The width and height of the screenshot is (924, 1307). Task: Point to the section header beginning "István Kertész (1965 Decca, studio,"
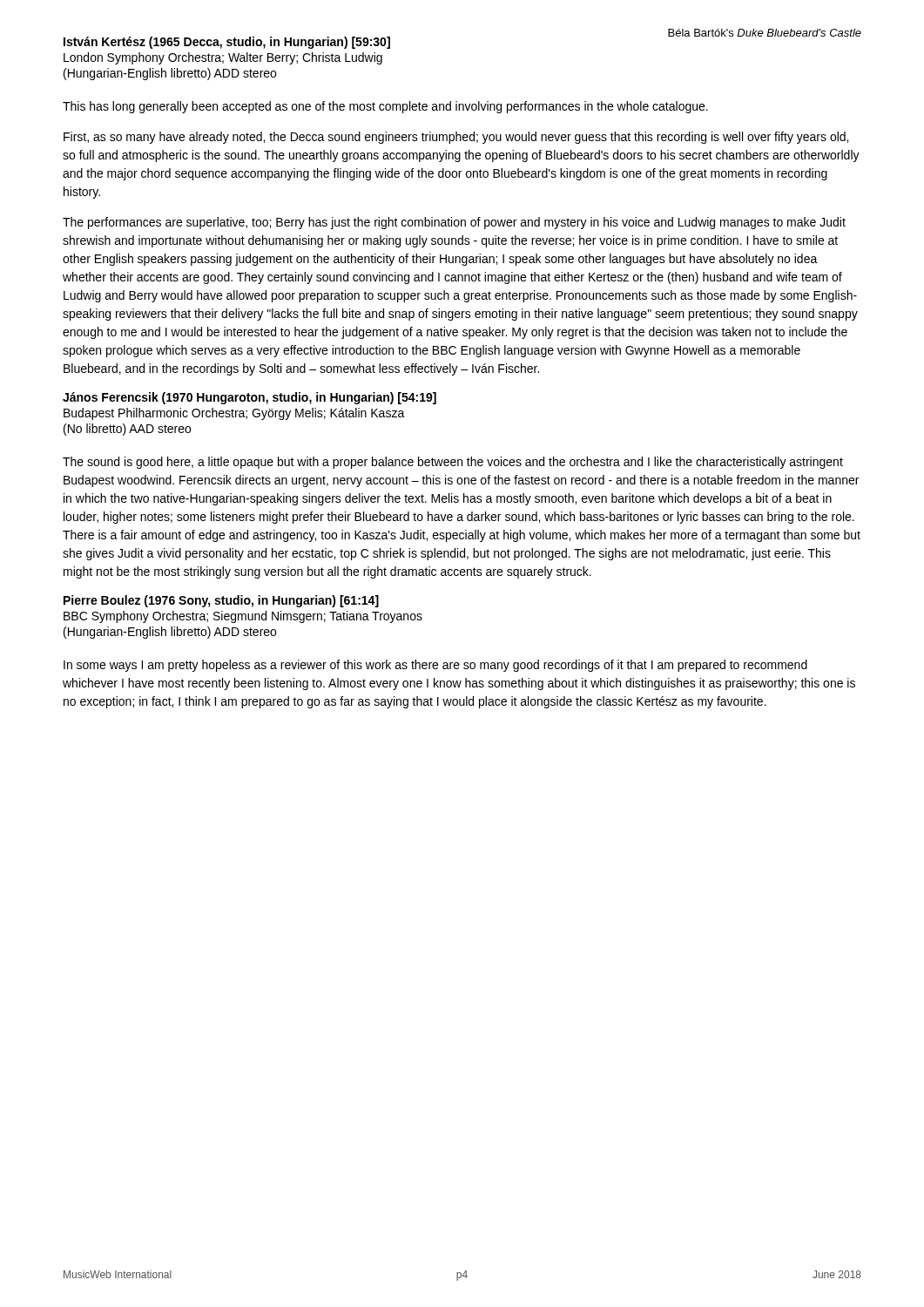pyautogui.click(x=227, y=42)
